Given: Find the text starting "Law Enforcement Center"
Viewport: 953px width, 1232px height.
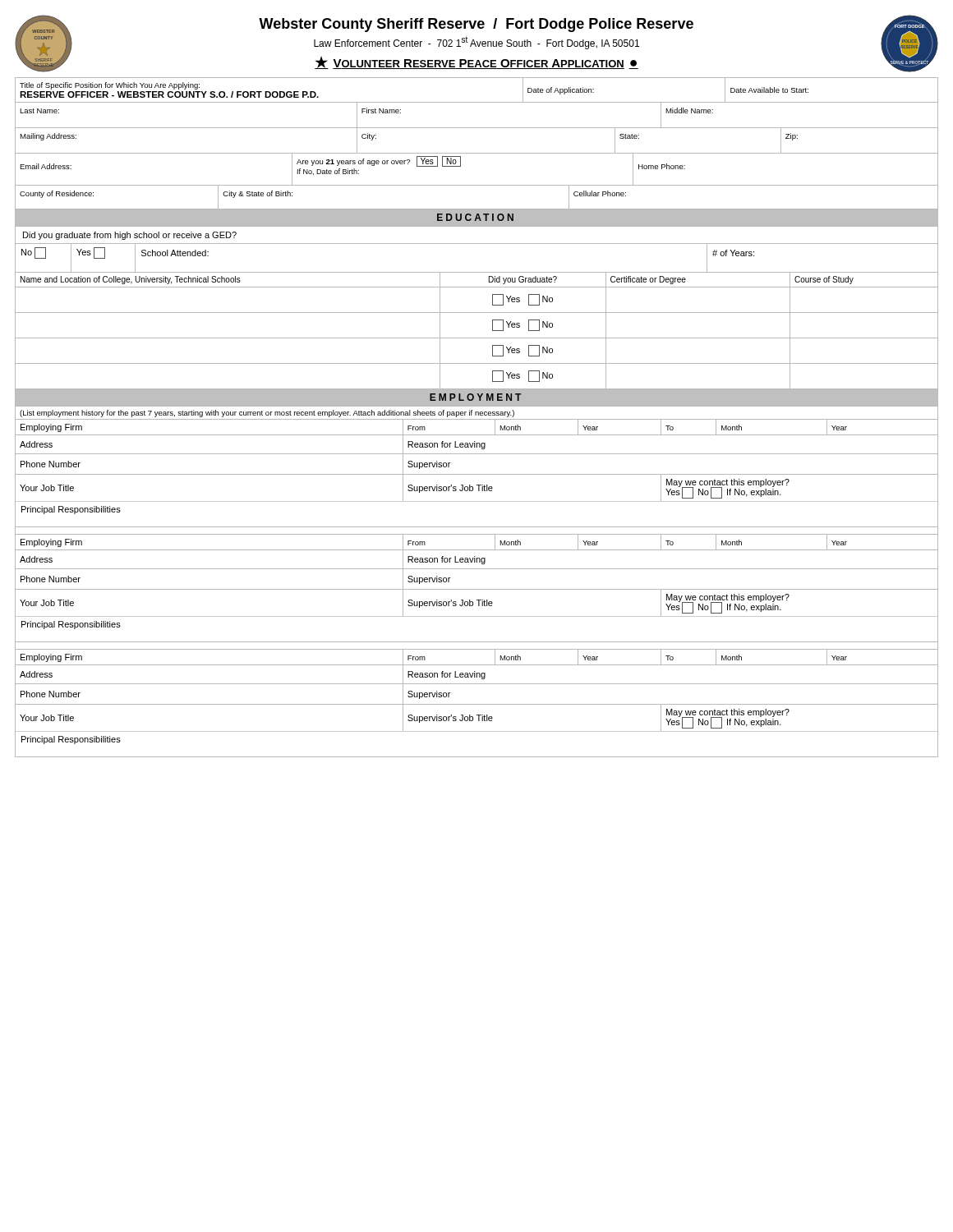Looking at the screenshot, I should (476, 42).
